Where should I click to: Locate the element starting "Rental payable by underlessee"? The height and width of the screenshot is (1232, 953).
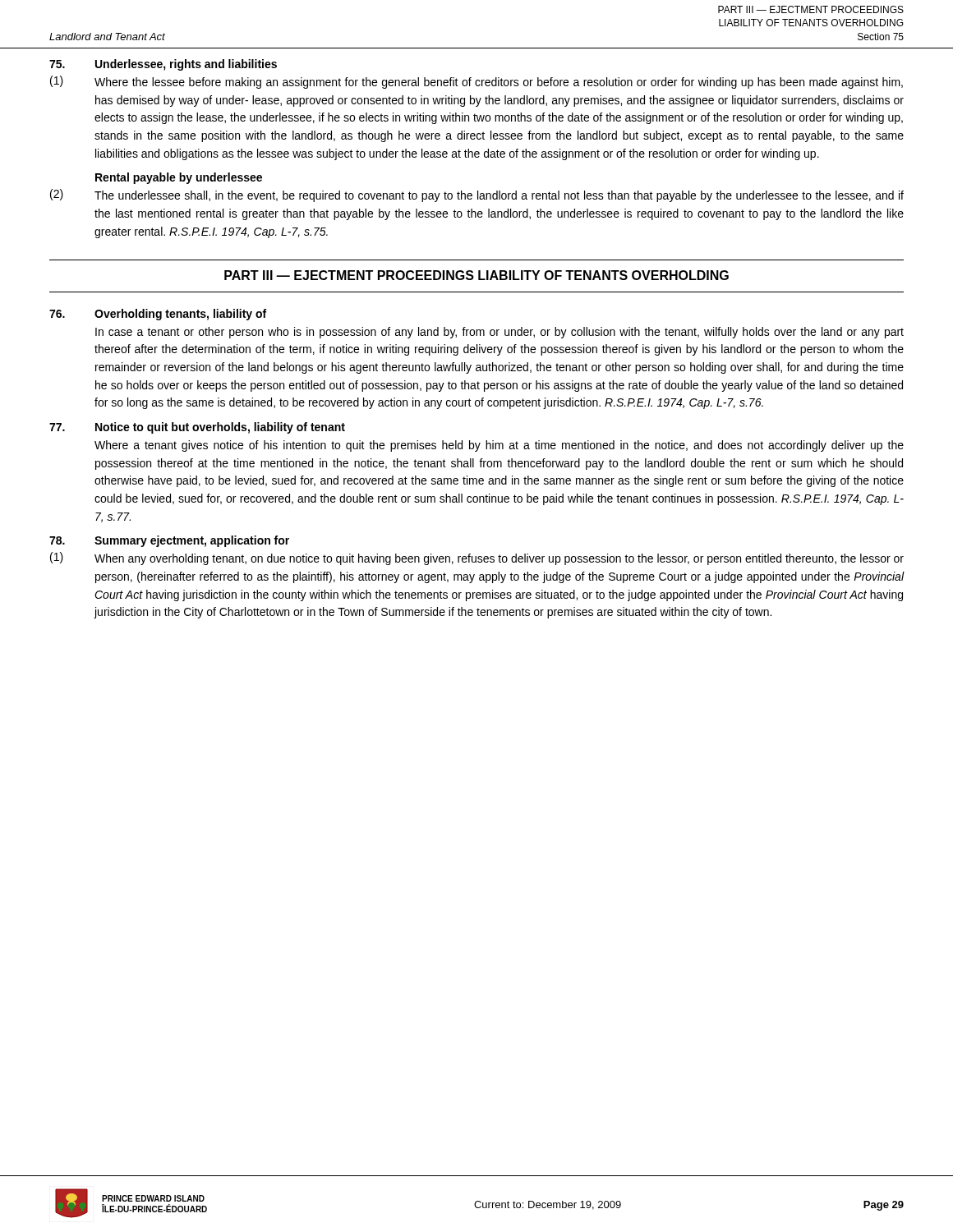[179, 178]
